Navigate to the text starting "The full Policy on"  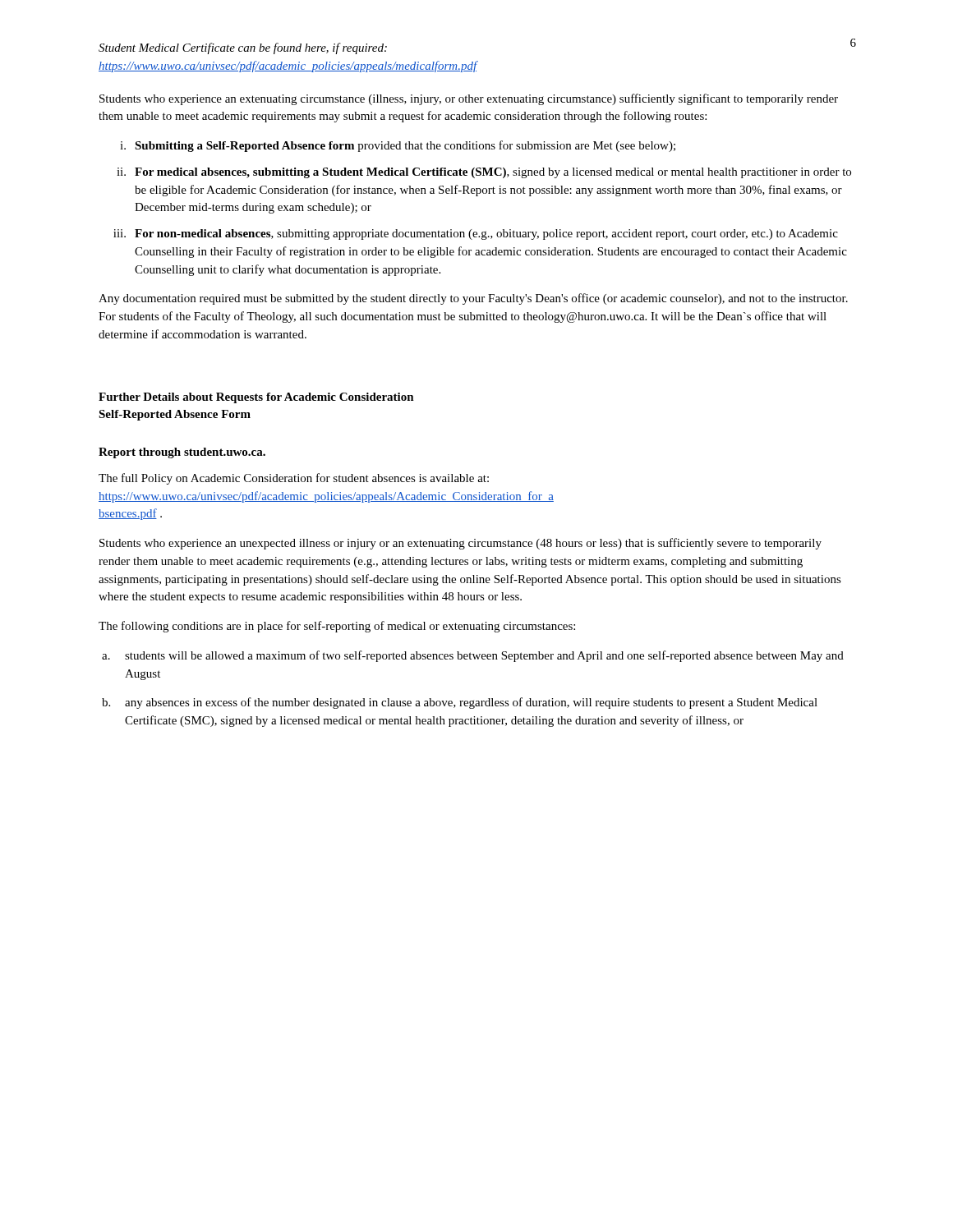pyautogui.click(x=476, y=496)
